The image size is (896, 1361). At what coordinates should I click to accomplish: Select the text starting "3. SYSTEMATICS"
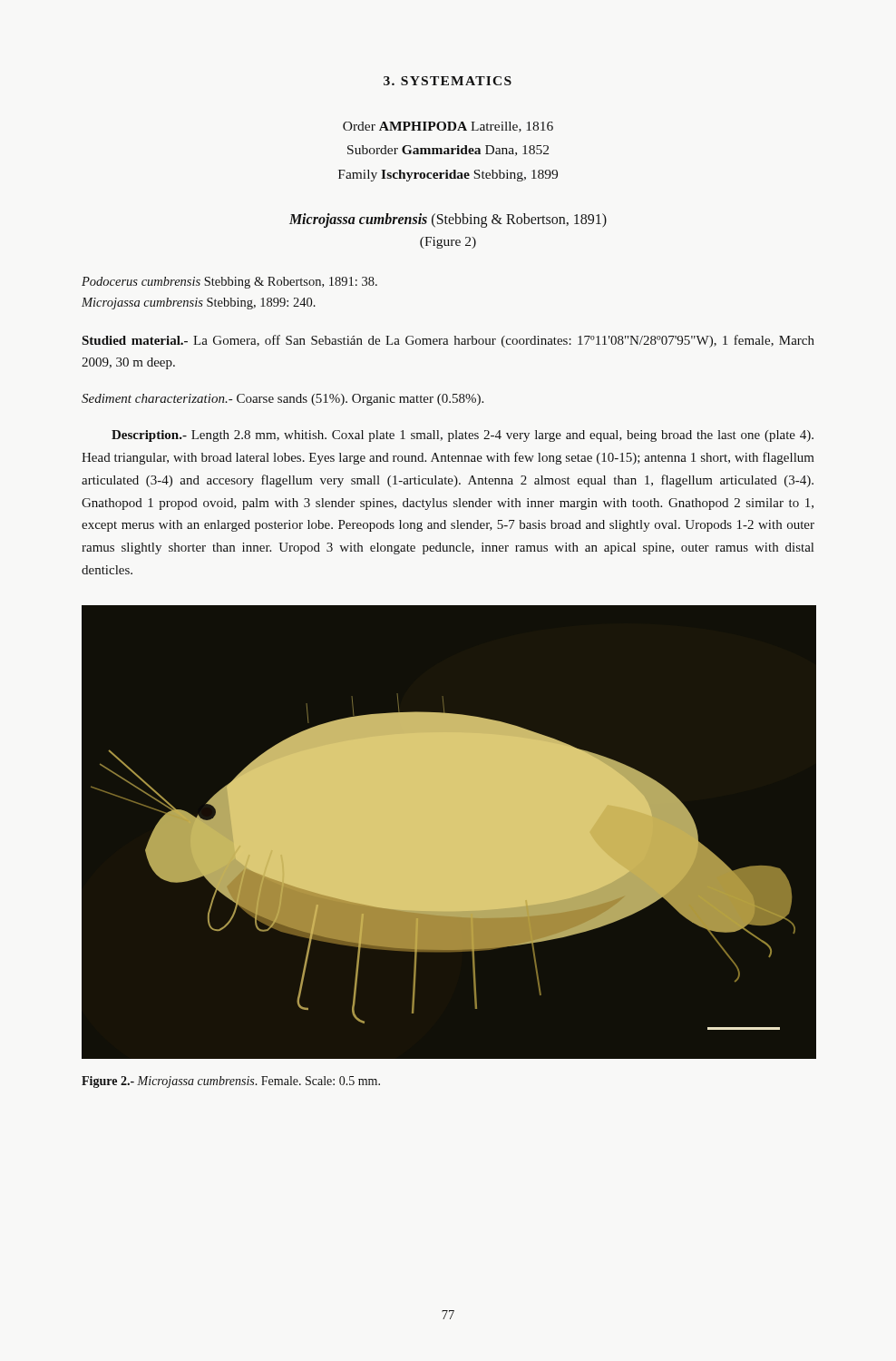[448, 80]
